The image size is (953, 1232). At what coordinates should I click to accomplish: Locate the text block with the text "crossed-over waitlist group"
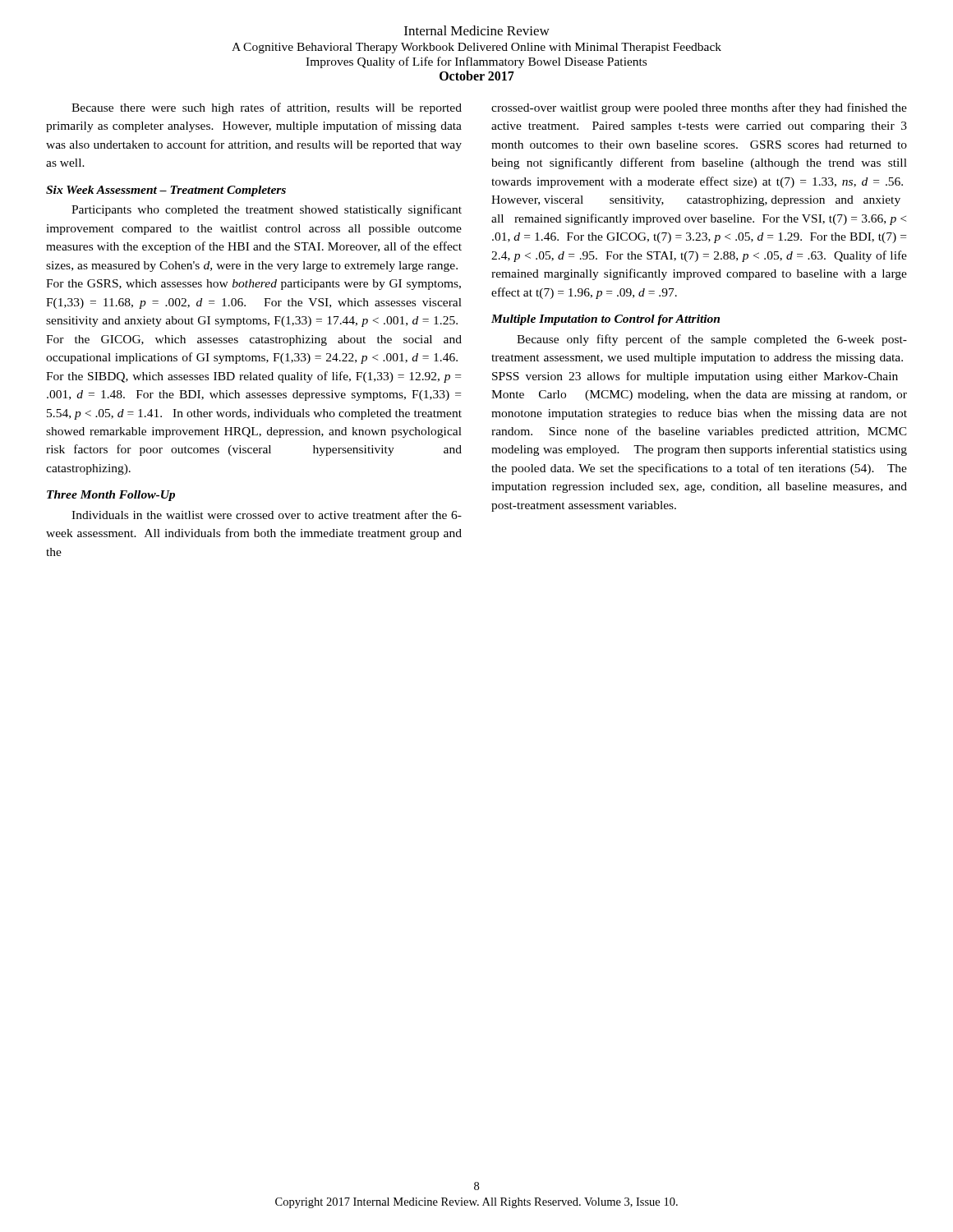click(699, 200)
